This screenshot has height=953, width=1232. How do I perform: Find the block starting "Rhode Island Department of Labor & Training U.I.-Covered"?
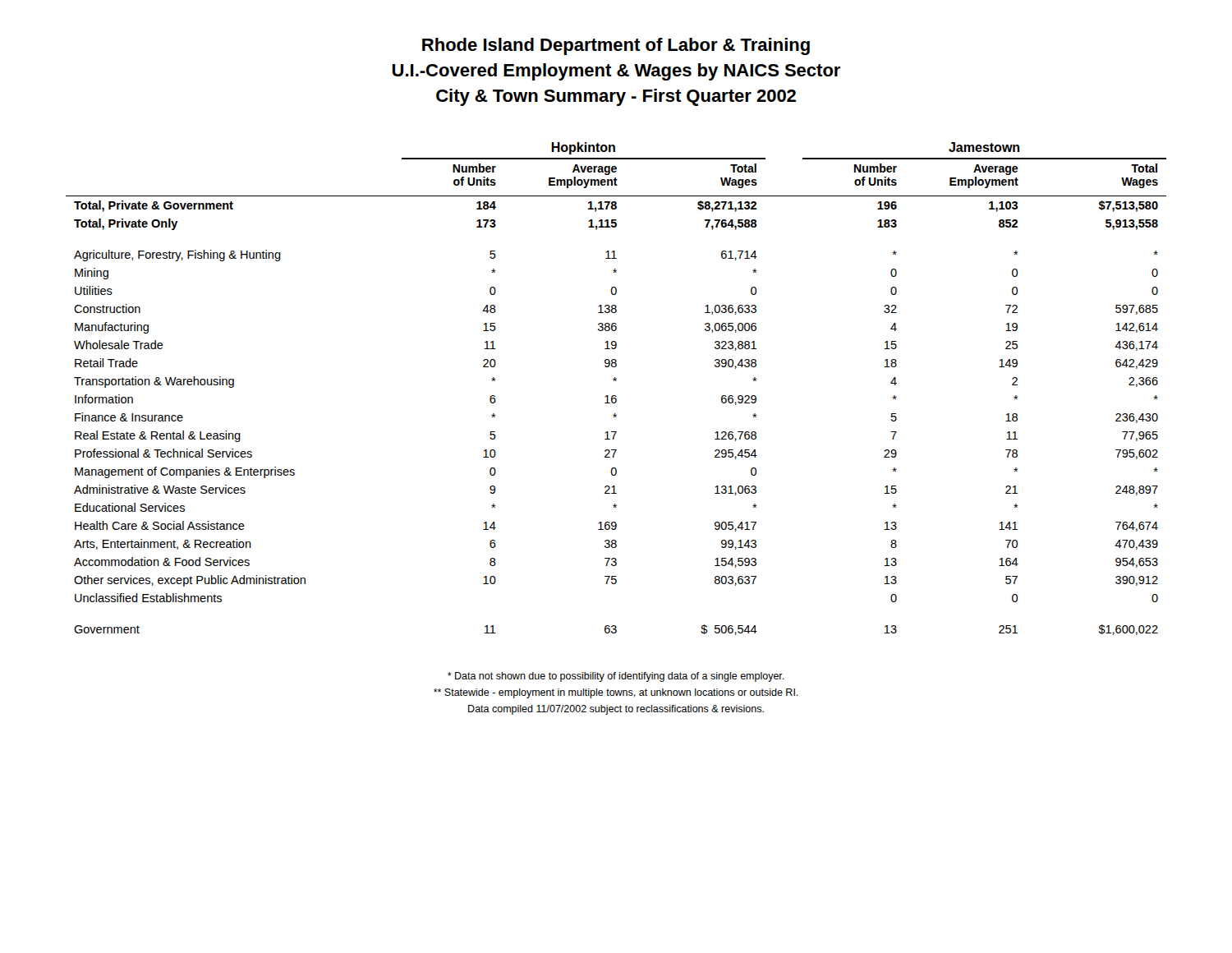tap(616, 71)
